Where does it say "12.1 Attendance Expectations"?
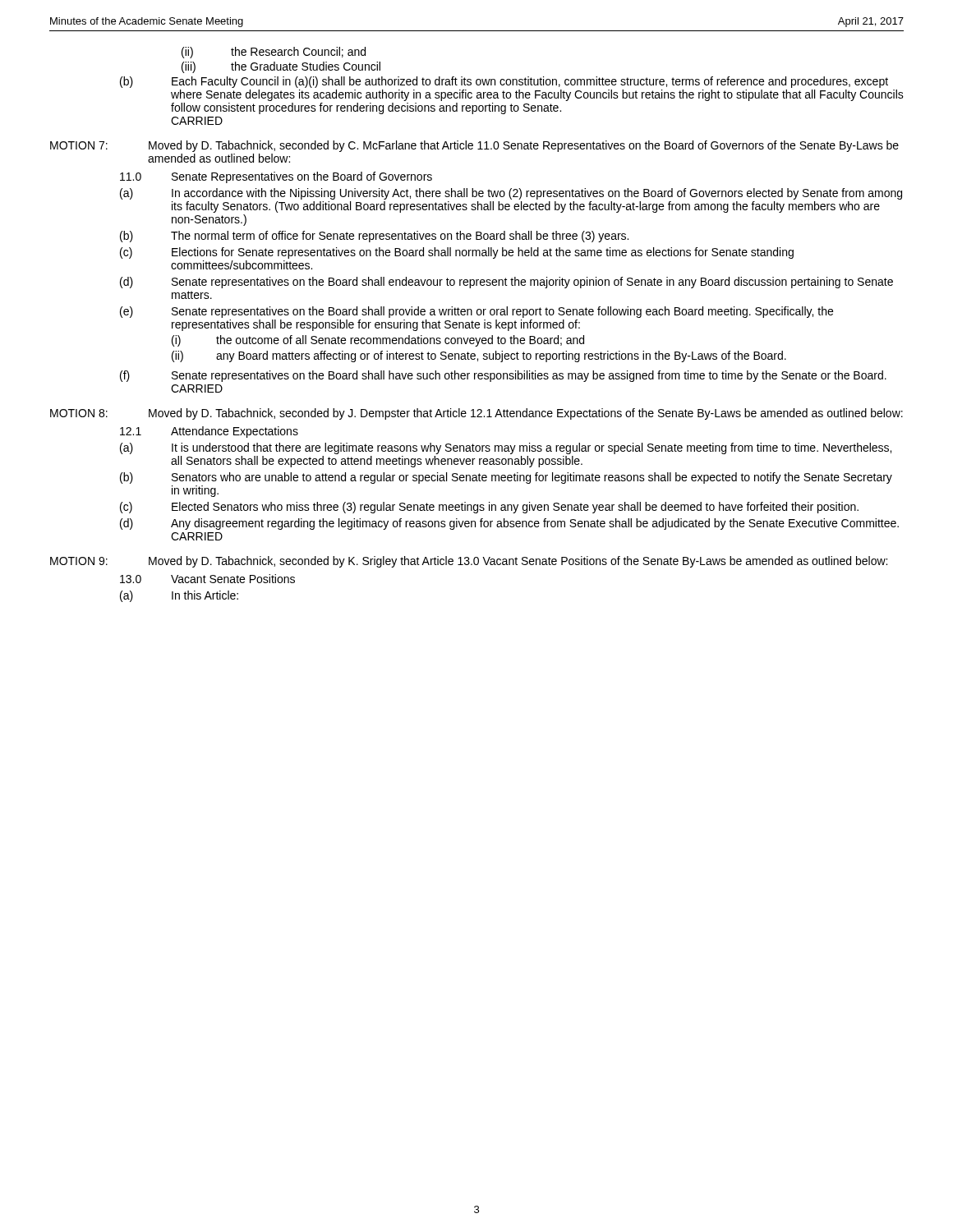Viewport: 953px width, 1232px height. [209, 432]
